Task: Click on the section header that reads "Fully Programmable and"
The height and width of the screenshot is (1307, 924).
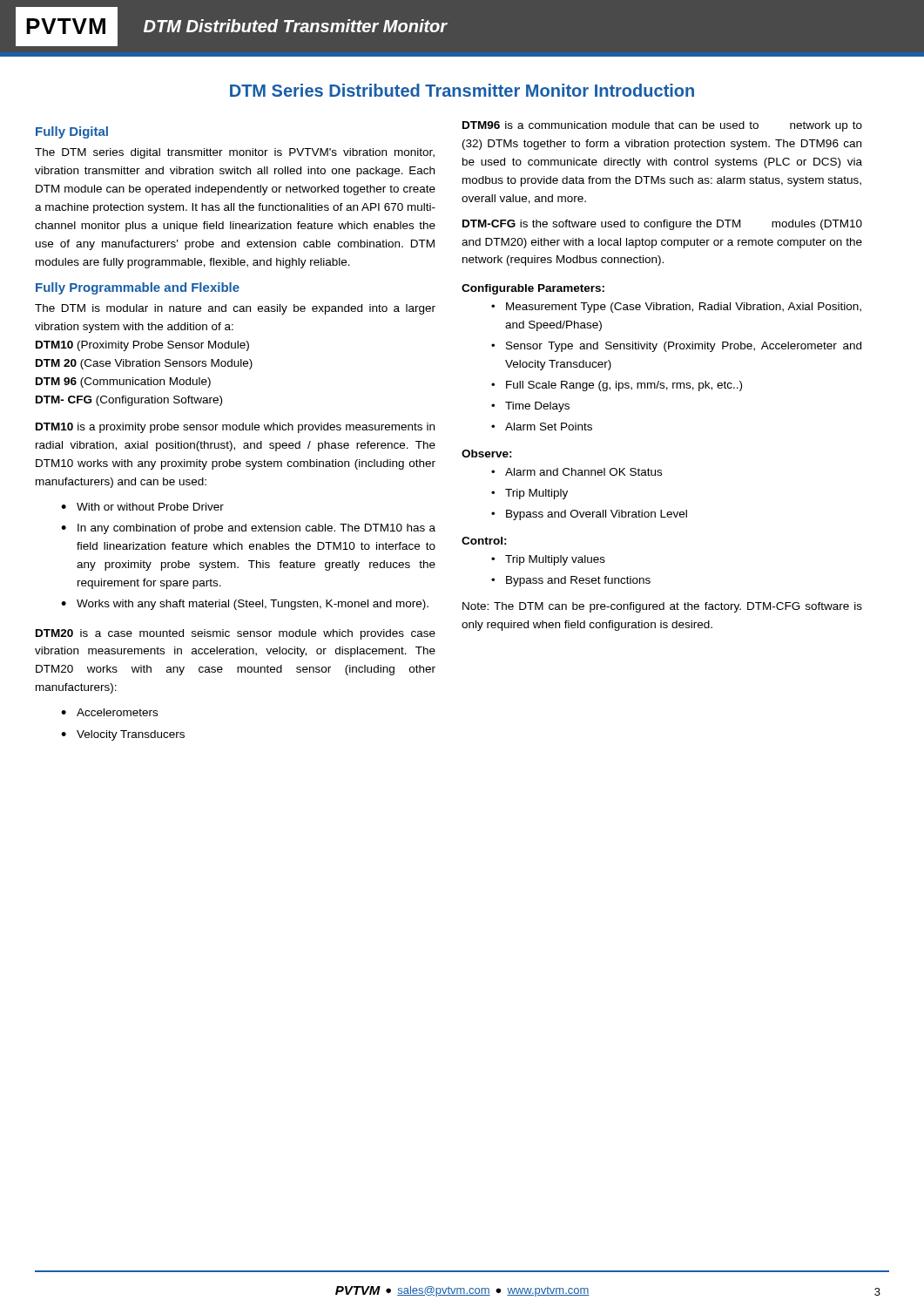Action: coord(137,287)
